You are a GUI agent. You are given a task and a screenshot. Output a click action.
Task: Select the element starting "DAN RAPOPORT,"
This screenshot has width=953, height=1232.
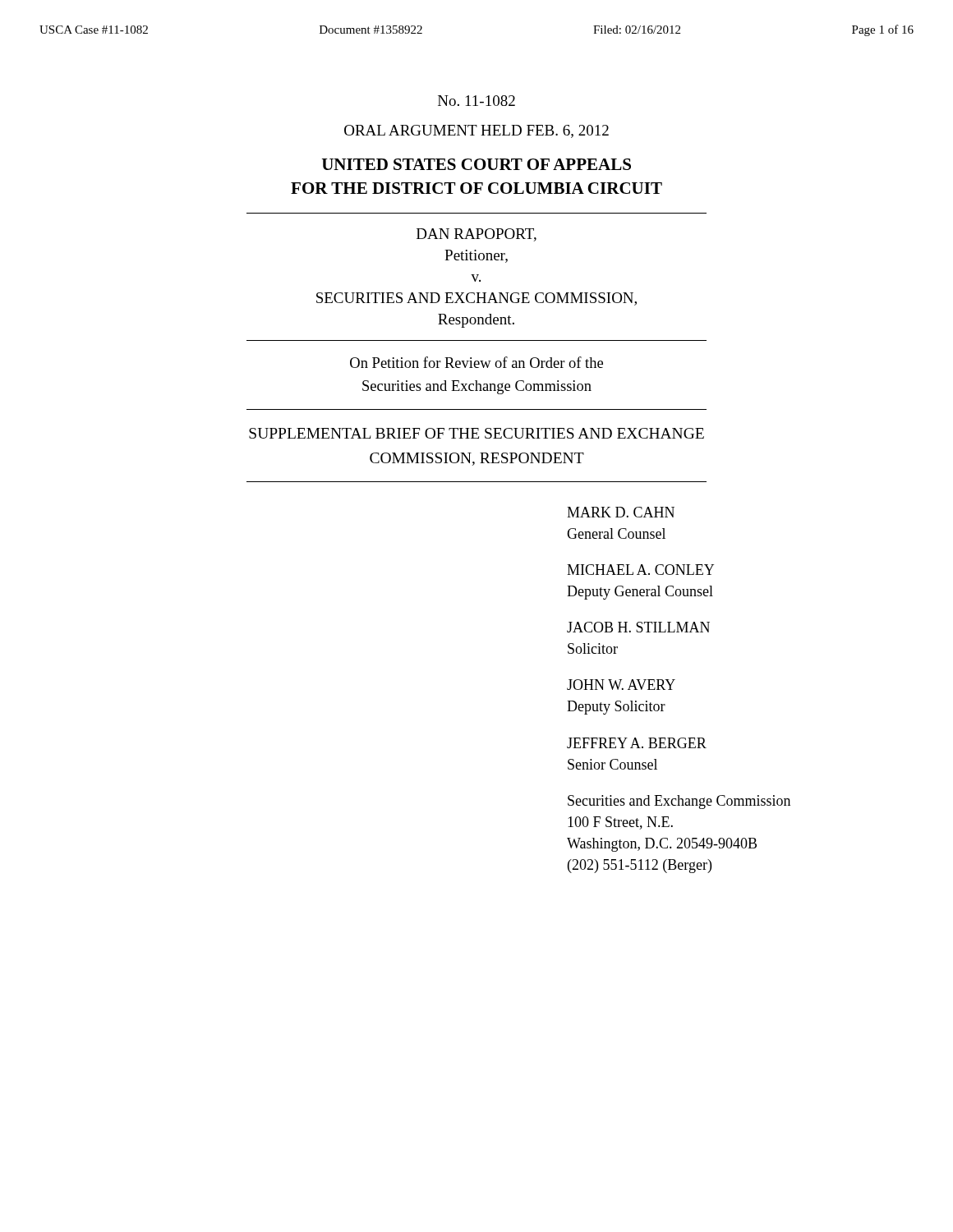coord(476,233)
